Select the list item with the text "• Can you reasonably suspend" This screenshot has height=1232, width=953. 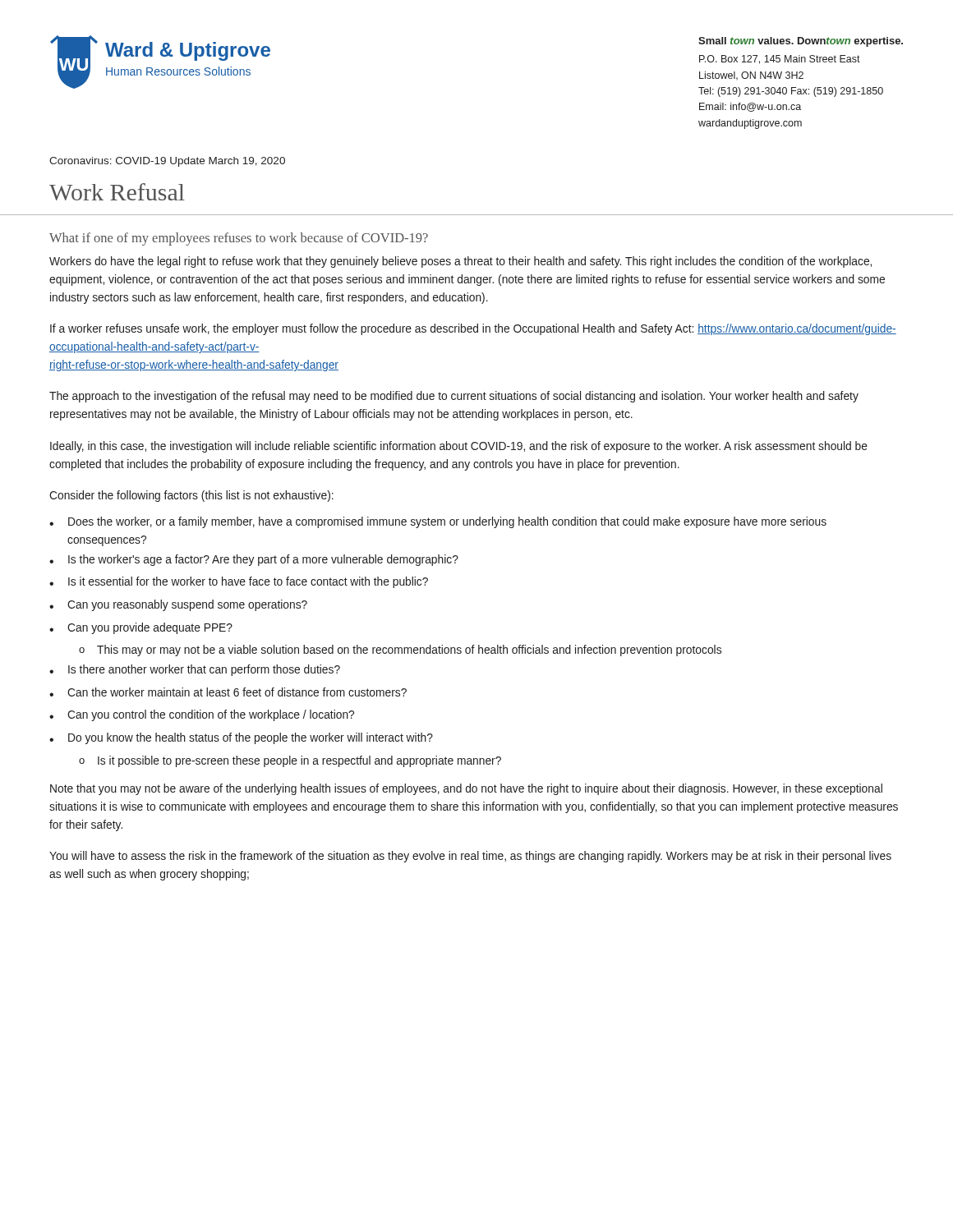178,605
